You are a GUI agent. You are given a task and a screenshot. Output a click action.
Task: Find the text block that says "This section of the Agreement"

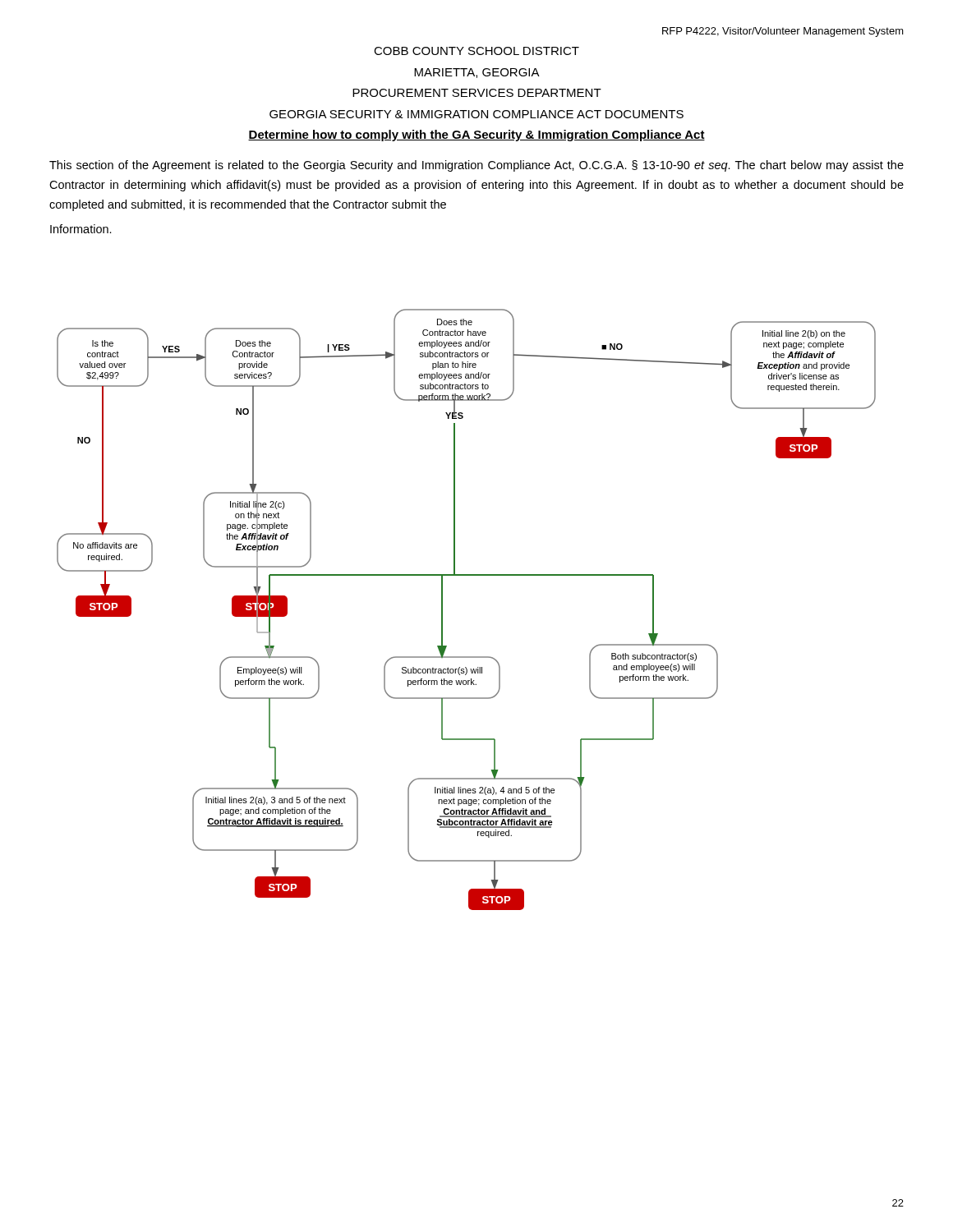click(476, 185)
